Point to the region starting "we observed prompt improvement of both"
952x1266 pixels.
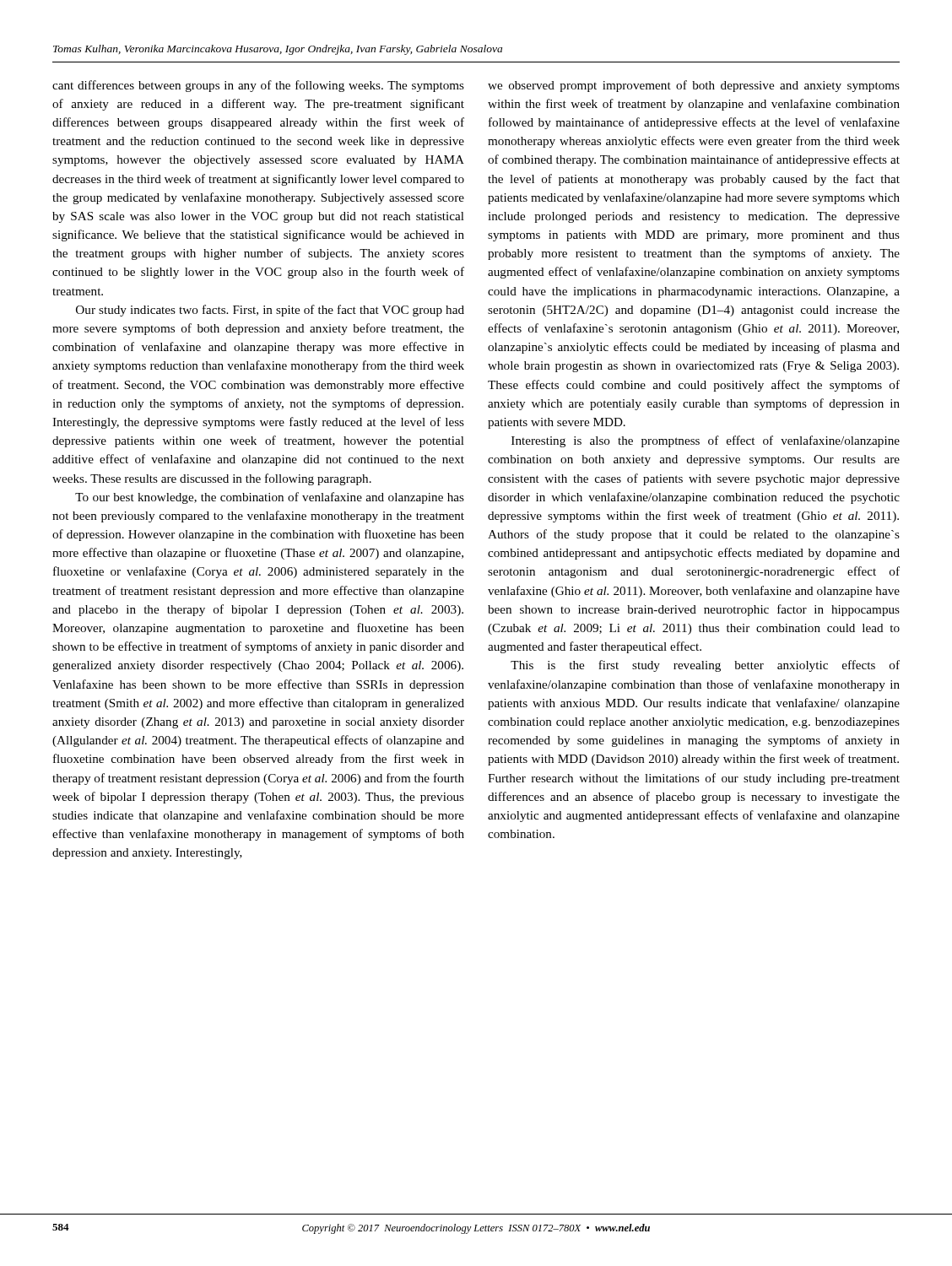694,459
